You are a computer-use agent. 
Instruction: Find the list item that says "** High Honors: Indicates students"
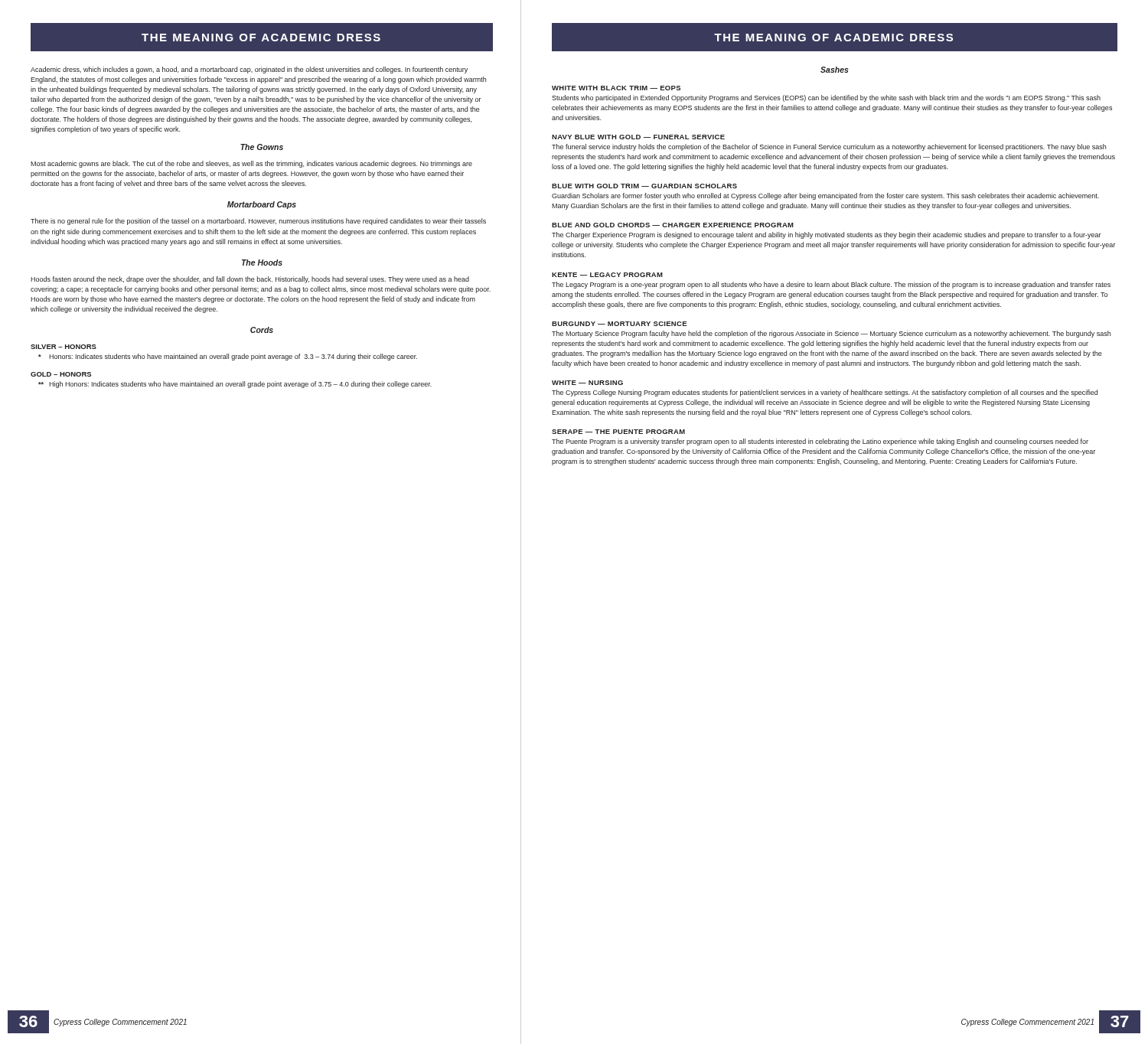pos(266,385)
